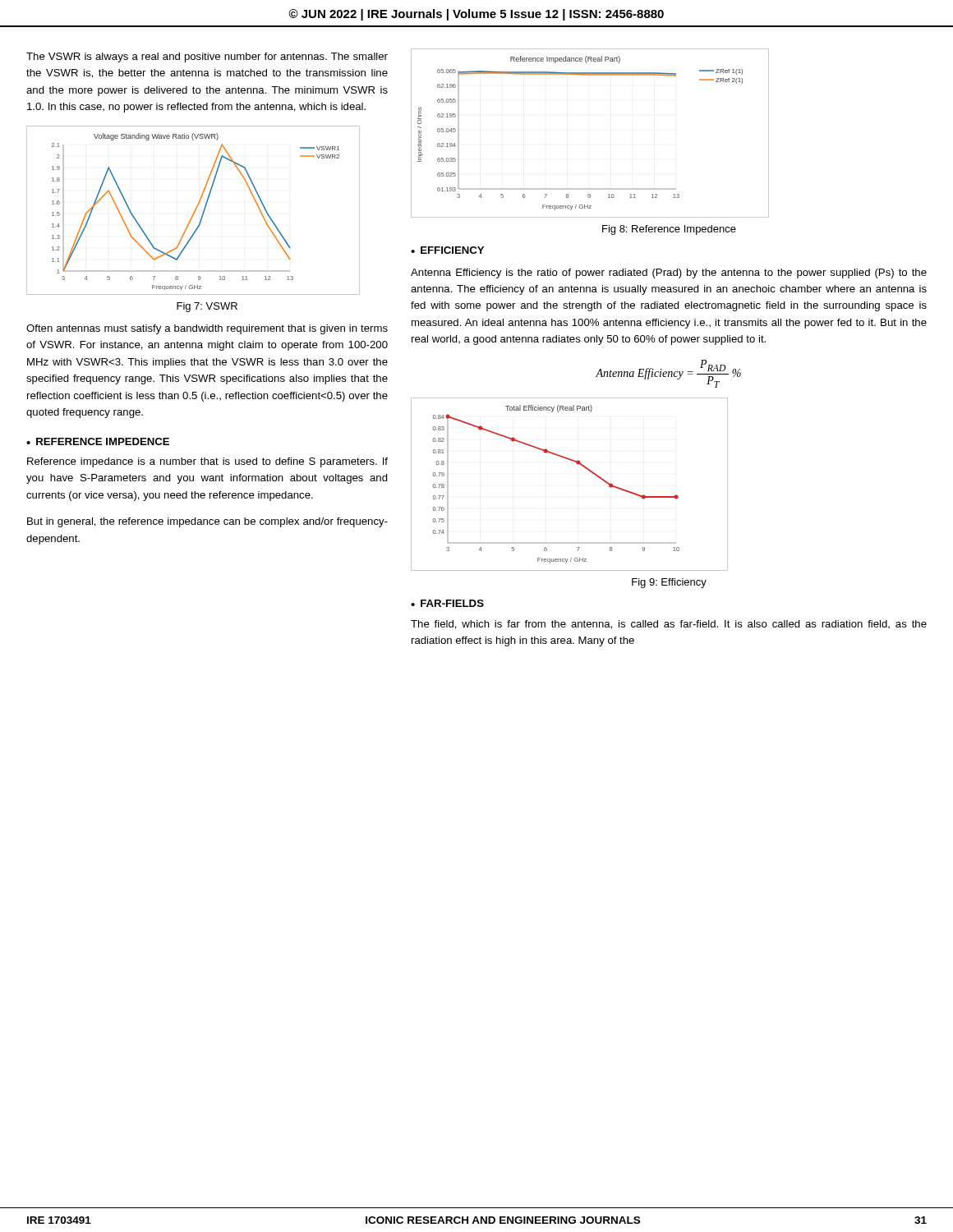Screen dimensions: 1232x953
Task: Navigate to the text starting "• FAR-FIELDS"
Action: click(447, 605)
